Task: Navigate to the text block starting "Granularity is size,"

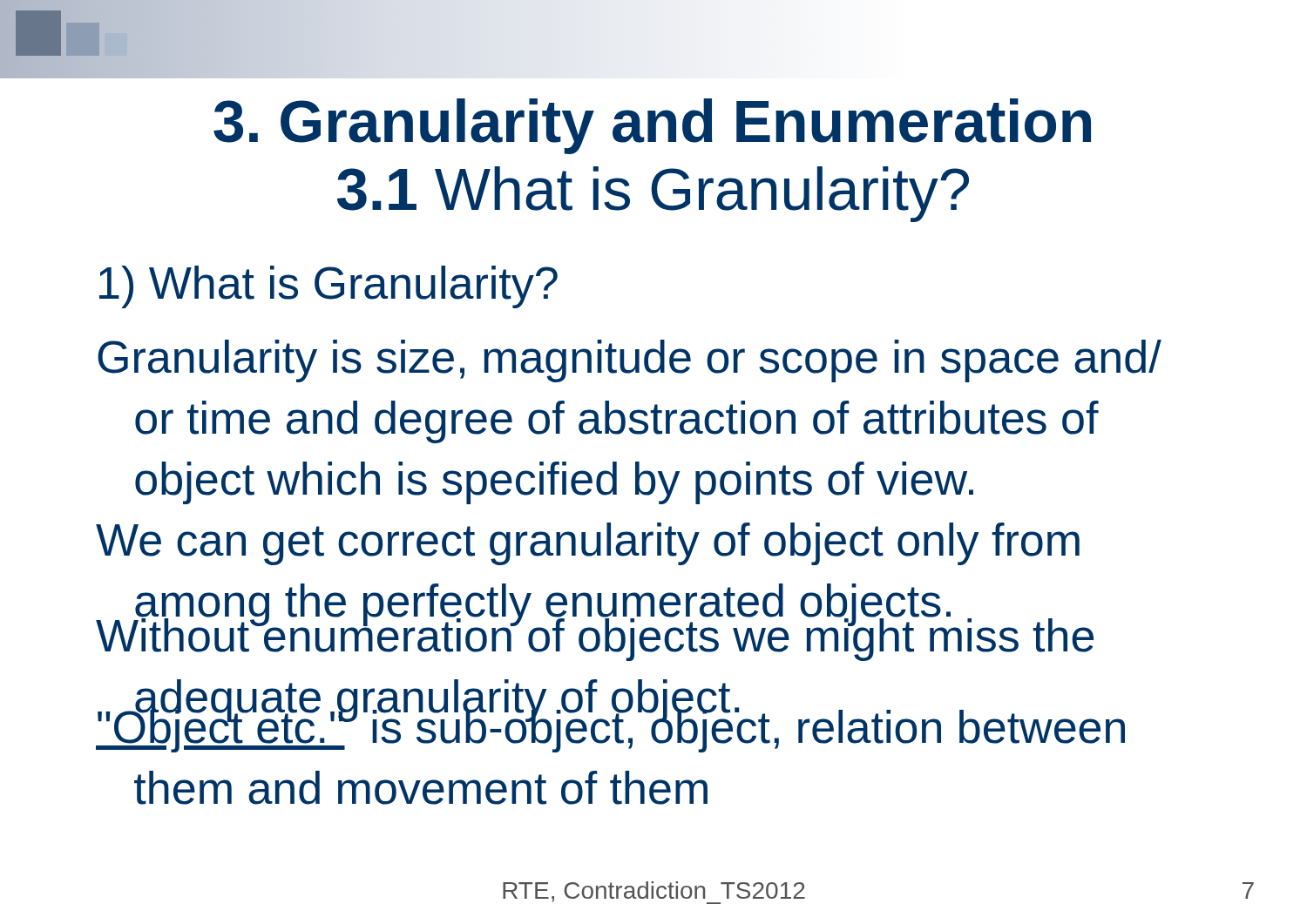Action: point(628,418)
